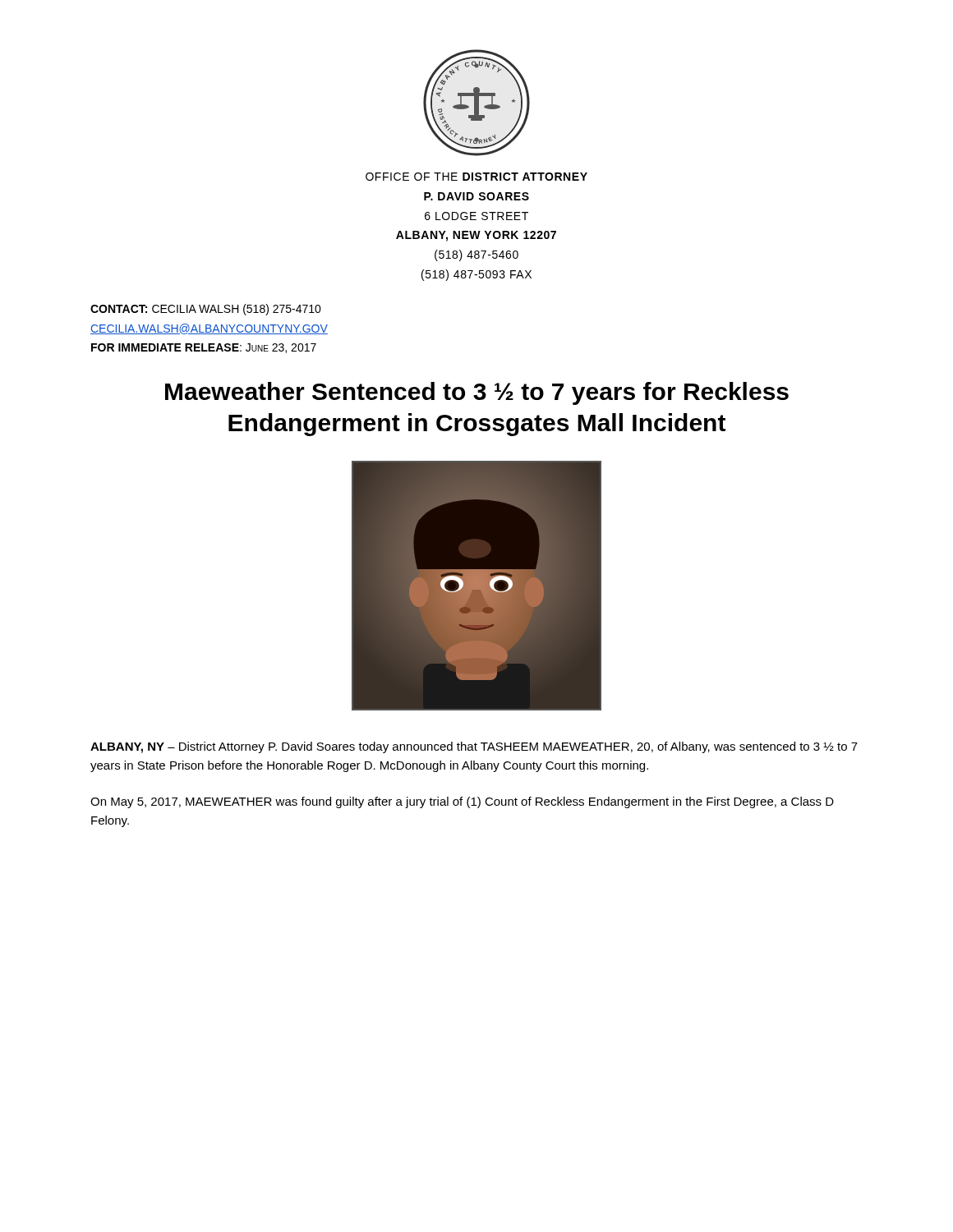Navigate to the block starting "CONTACT: CECILIA WALSH (518) 275-4710"
This screenshot has height=1232, width=953.
(x=209, y=328)
